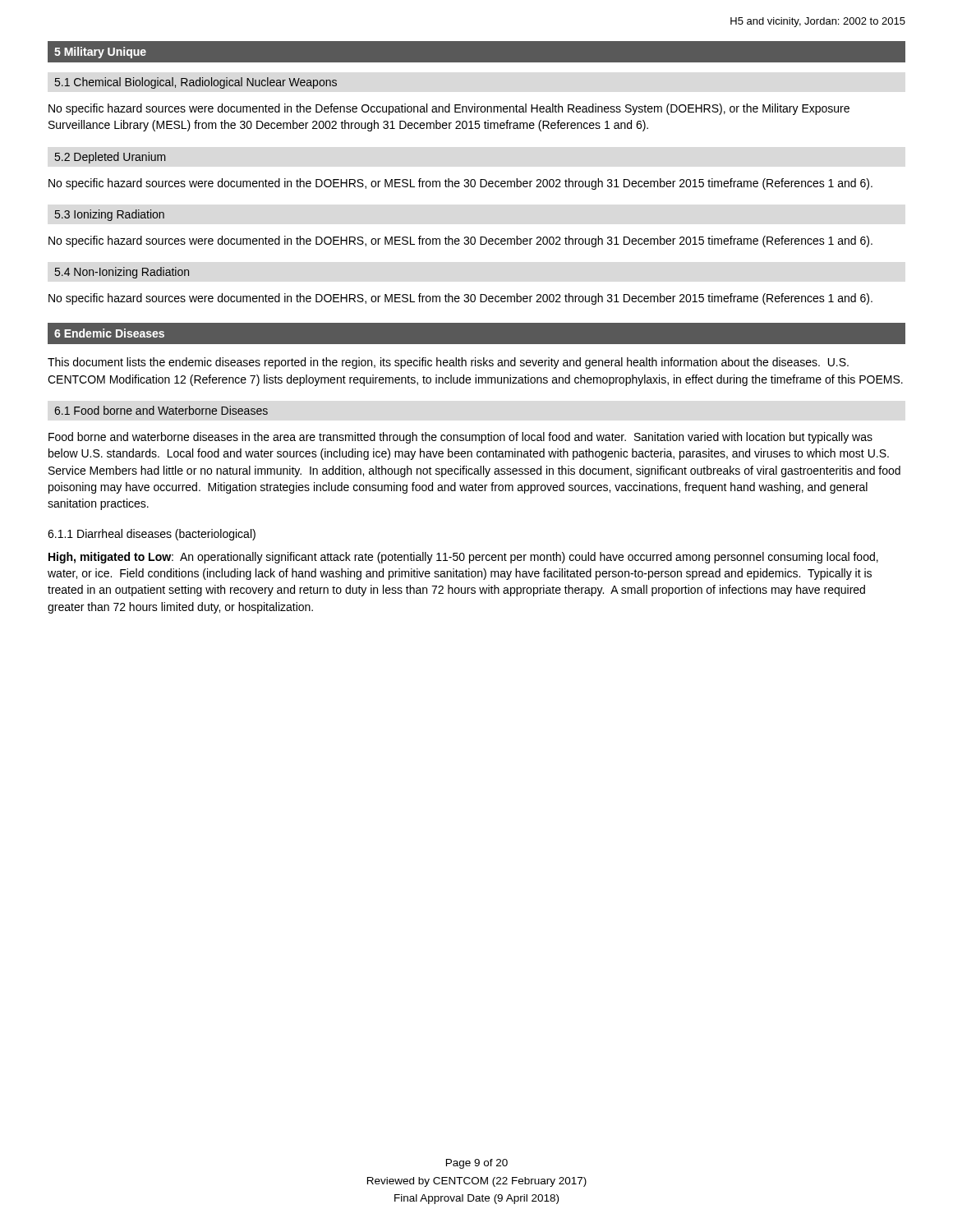The height and width of the screenshot is (1232, 953).
Task: Point to the text starting "High, mitigated to Low:"
Action: pyautogui.click(x=463, y=582)
